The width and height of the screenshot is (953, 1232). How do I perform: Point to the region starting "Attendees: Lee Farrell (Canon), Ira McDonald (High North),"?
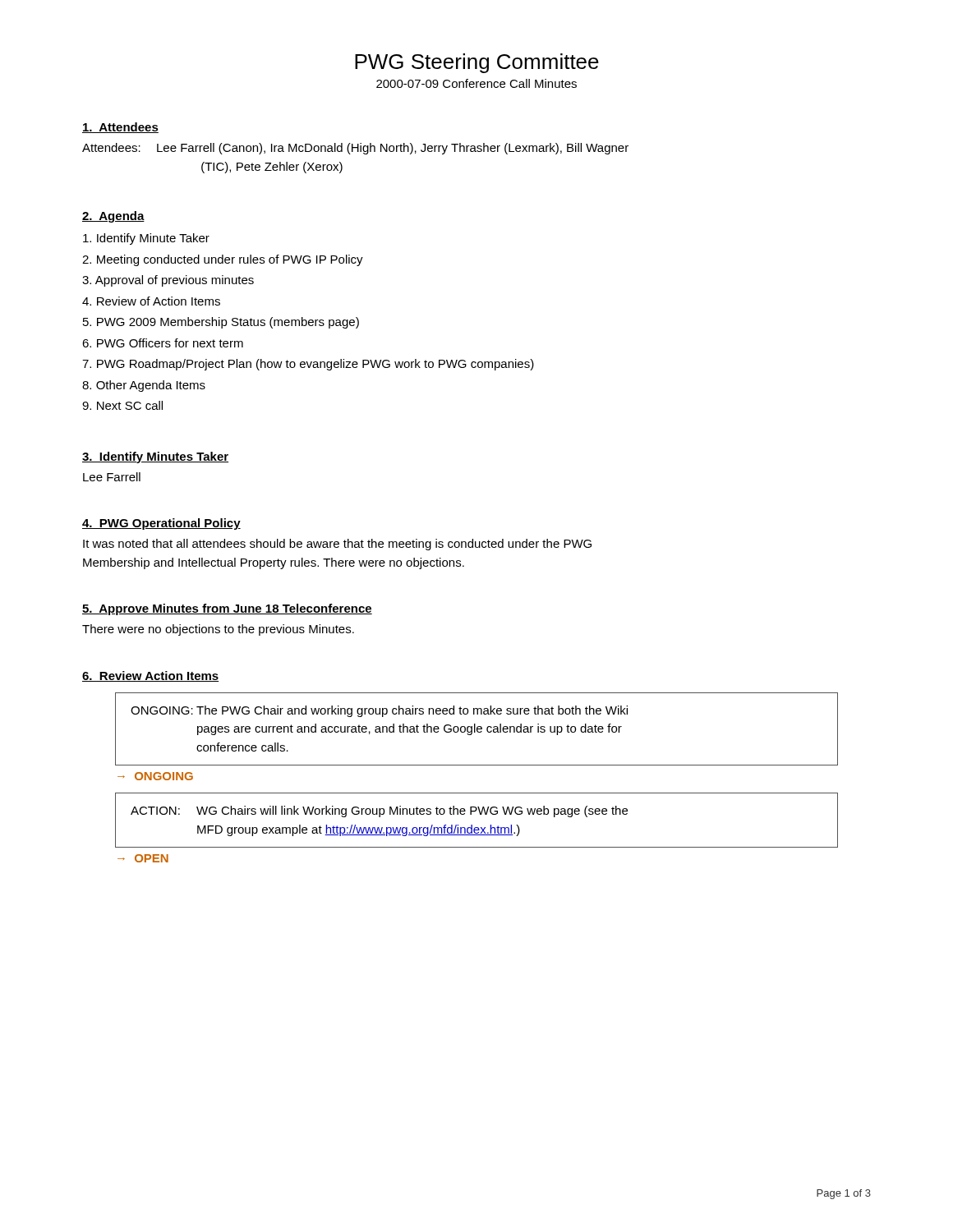tap(355, 157)
